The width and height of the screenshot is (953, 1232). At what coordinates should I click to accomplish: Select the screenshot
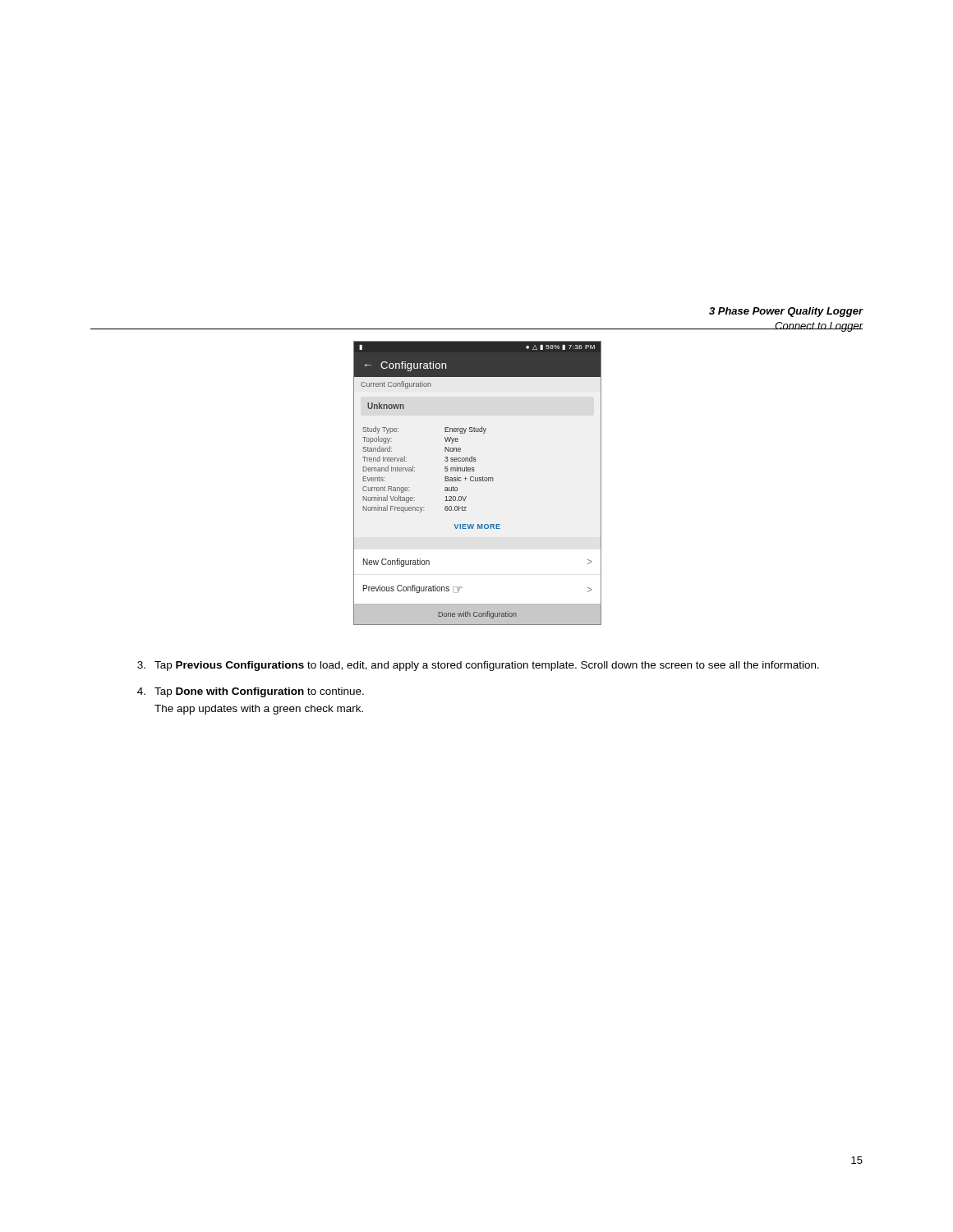(x=476, y=483)
